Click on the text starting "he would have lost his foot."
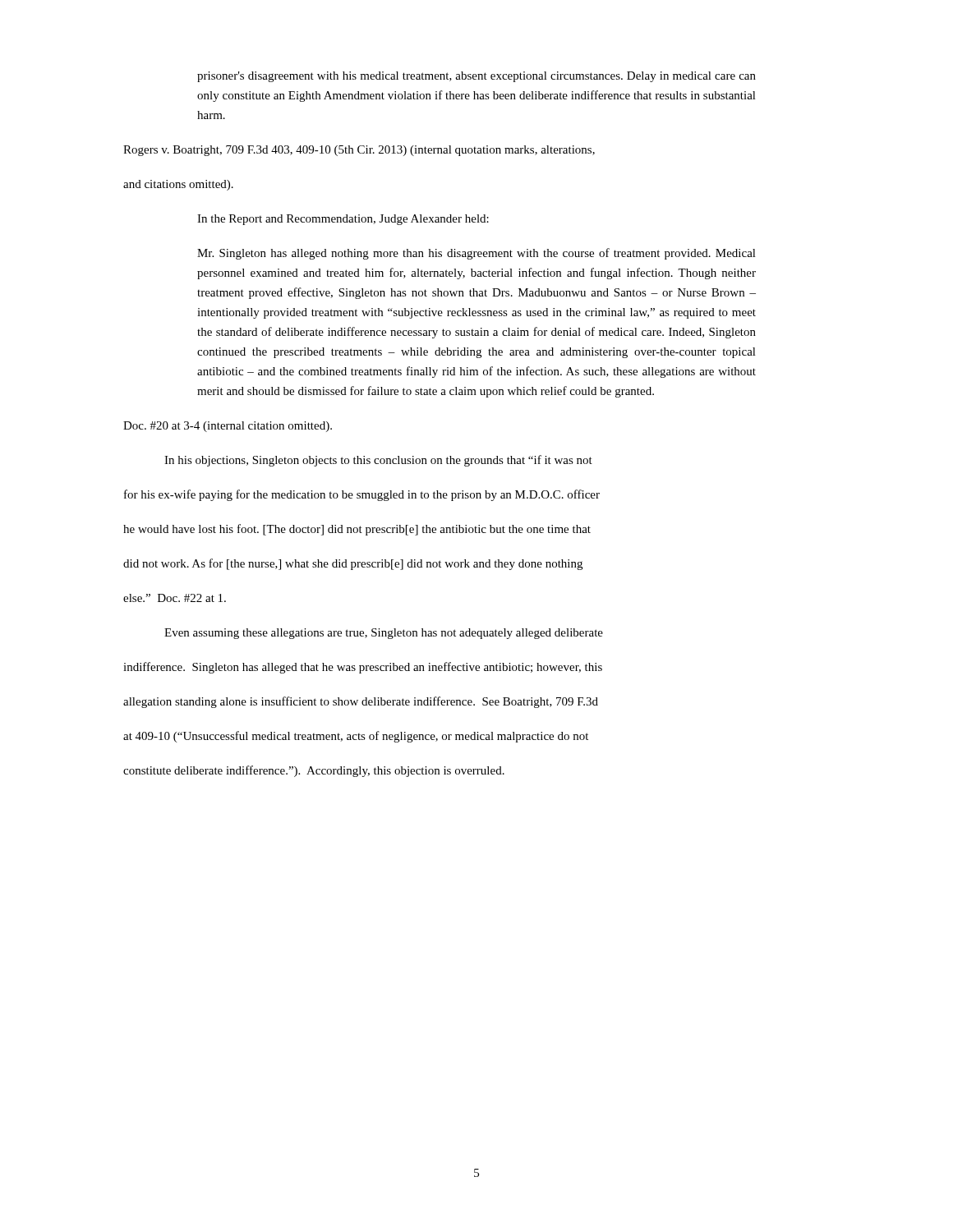Screen dimensions: 1232x953 (x=357, y=529)
